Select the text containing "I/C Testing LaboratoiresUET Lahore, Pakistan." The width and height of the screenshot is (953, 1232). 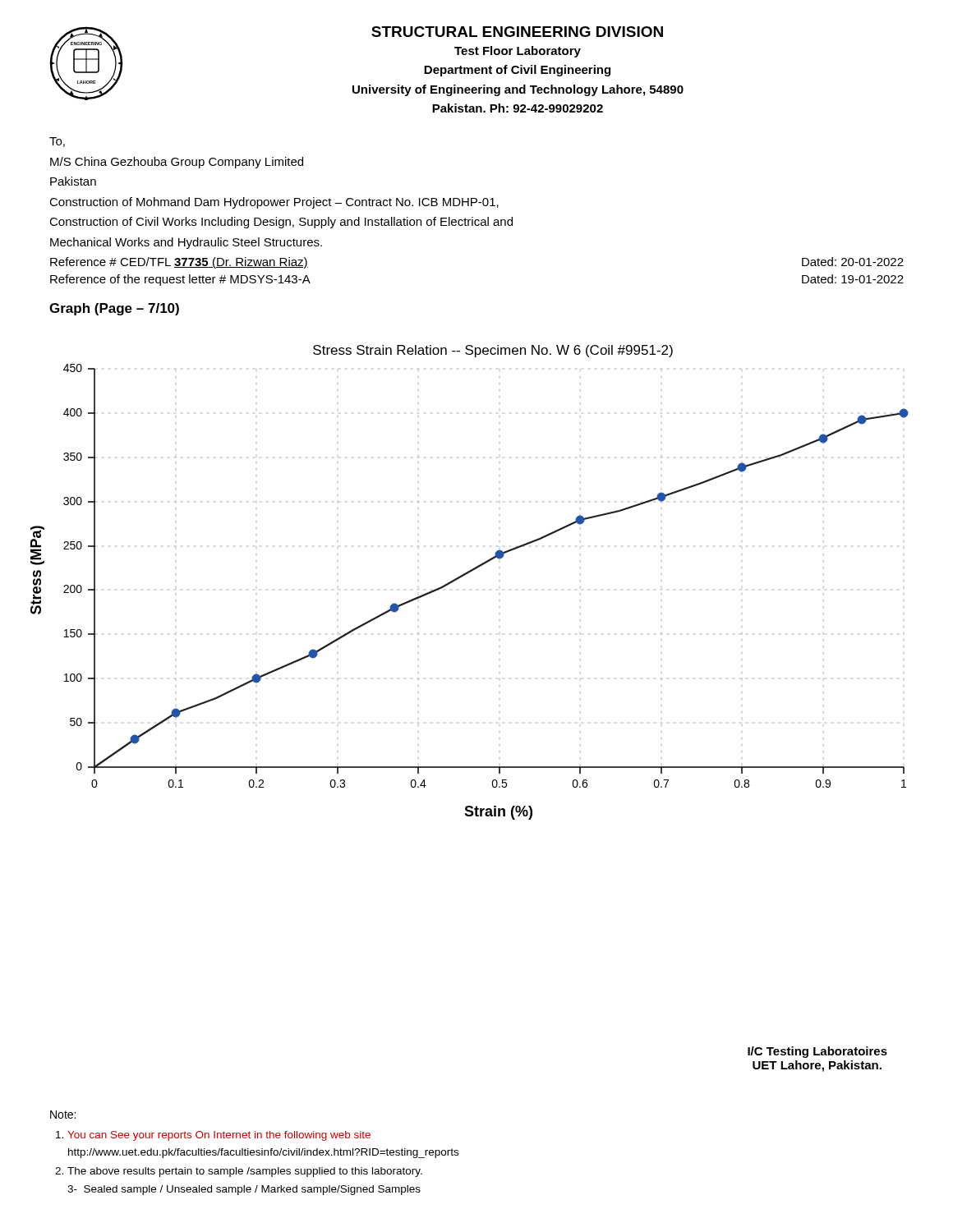pos(817,1058)
